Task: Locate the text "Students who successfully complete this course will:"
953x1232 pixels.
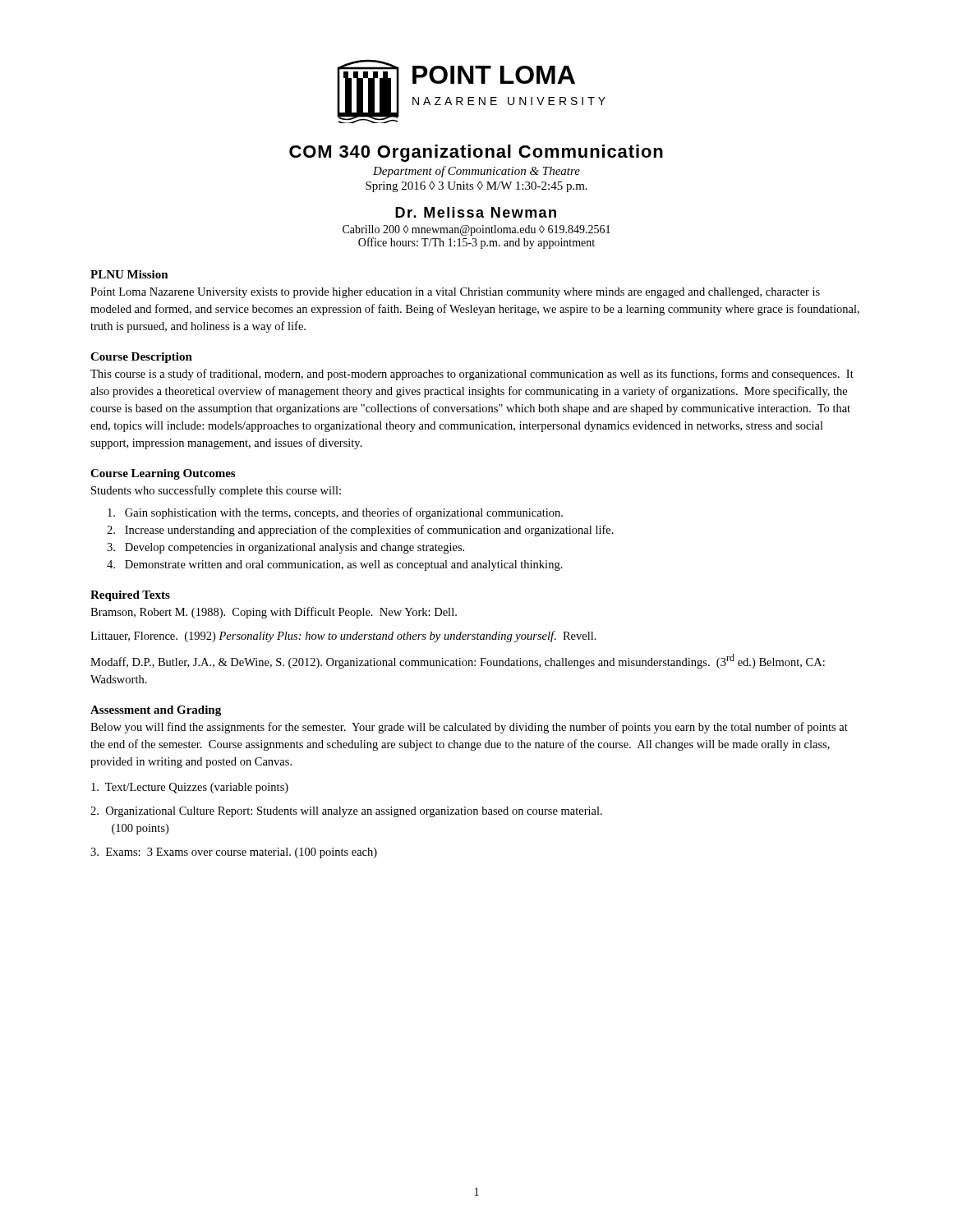Action: [216, 490]
